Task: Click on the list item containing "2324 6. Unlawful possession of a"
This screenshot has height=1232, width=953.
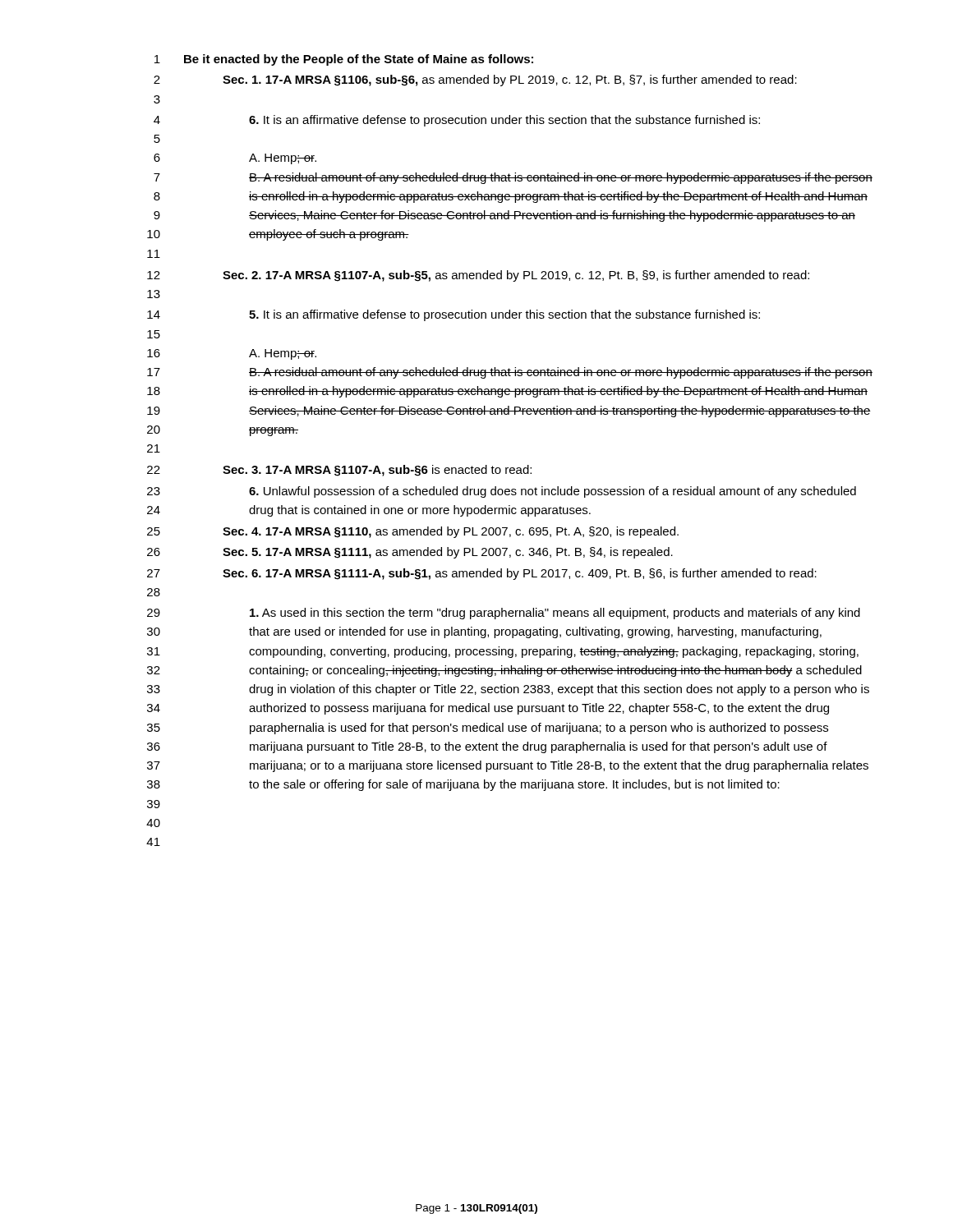Action: [x=497, y=500]
